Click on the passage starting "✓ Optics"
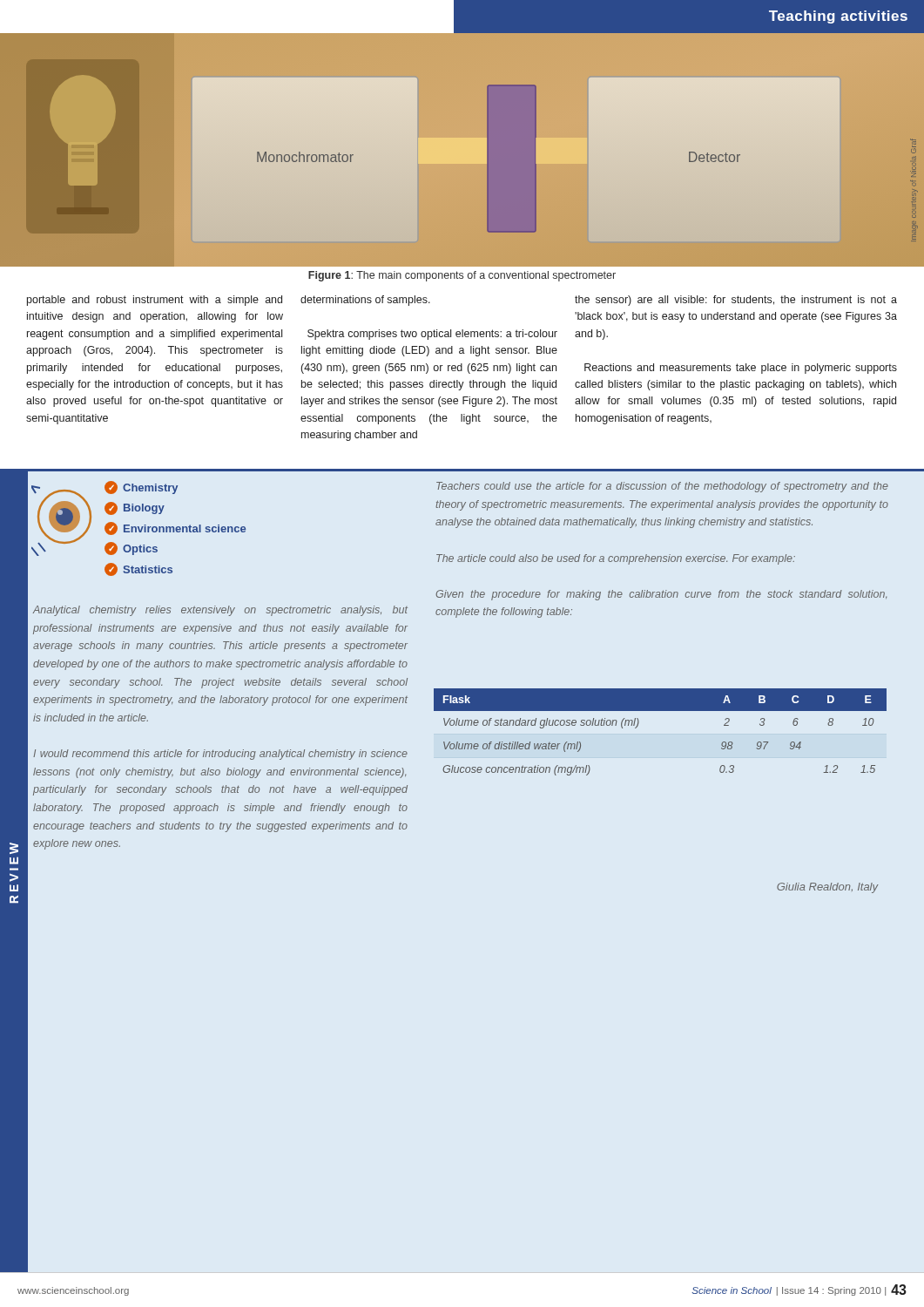This screenshot has height=1307, width=924. [x=131, y=549]
